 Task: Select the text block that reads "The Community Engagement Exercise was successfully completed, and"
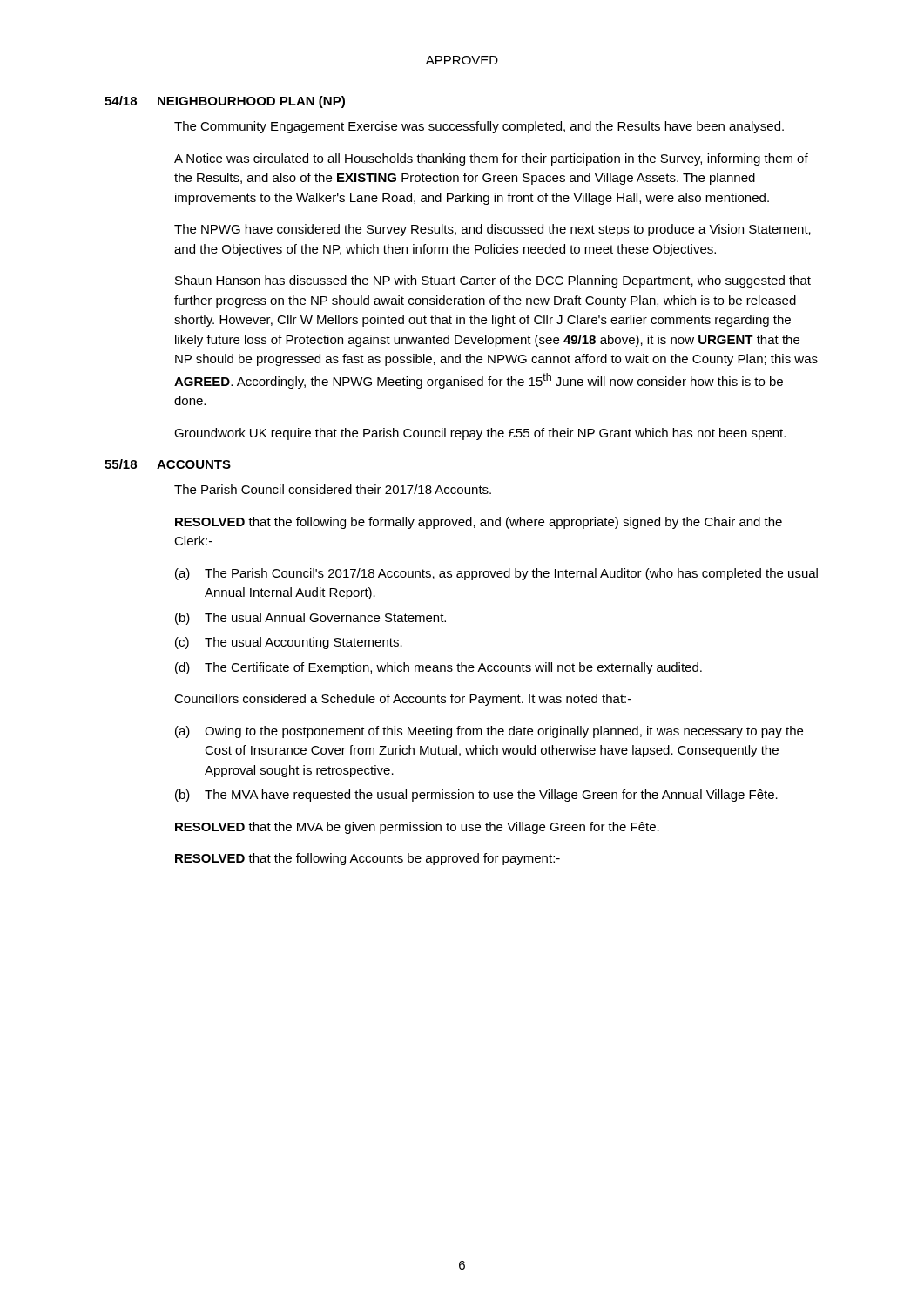(480, 126)
